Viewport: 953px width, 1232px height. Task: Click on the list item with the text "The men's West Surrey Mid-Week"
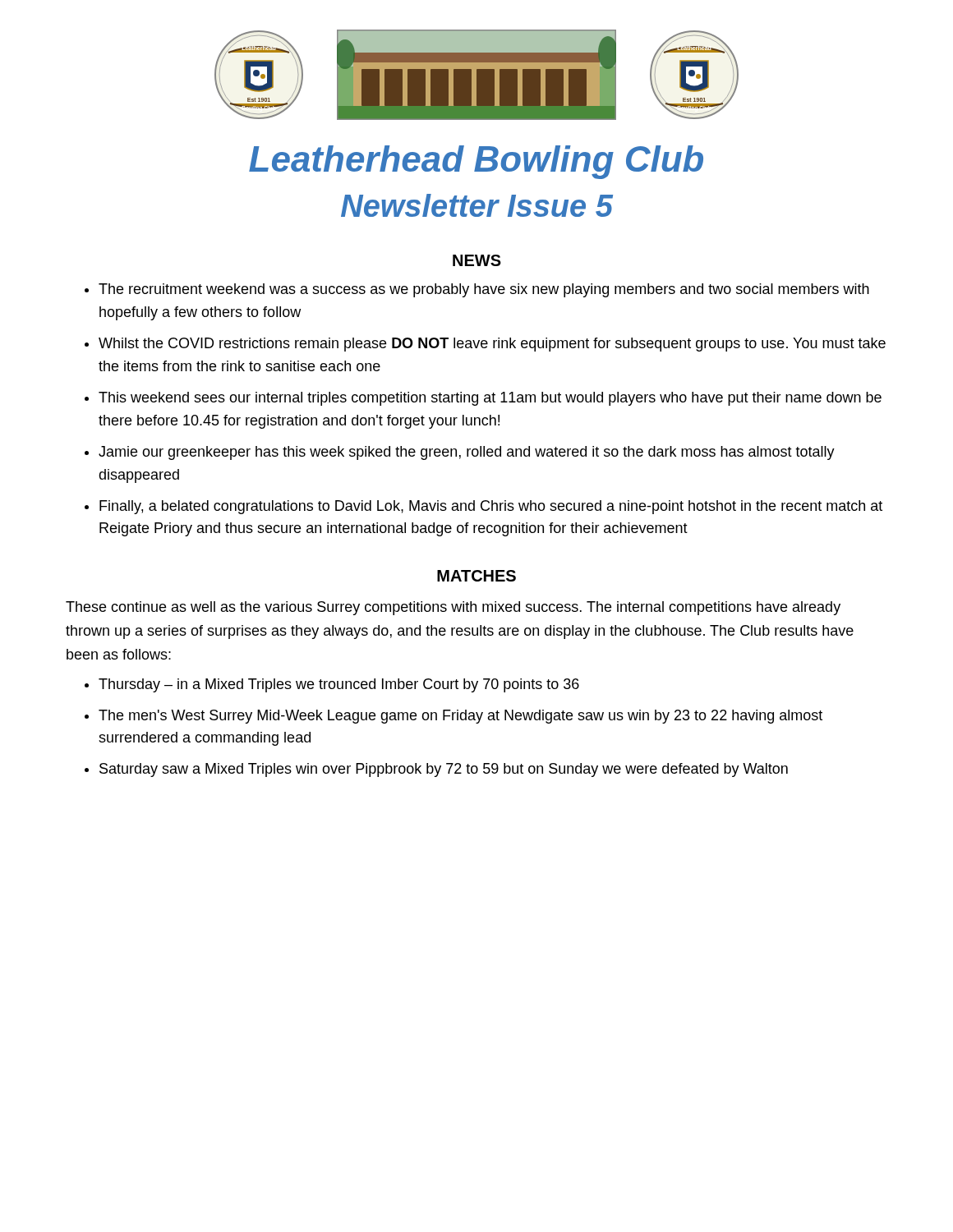[461, 726]
